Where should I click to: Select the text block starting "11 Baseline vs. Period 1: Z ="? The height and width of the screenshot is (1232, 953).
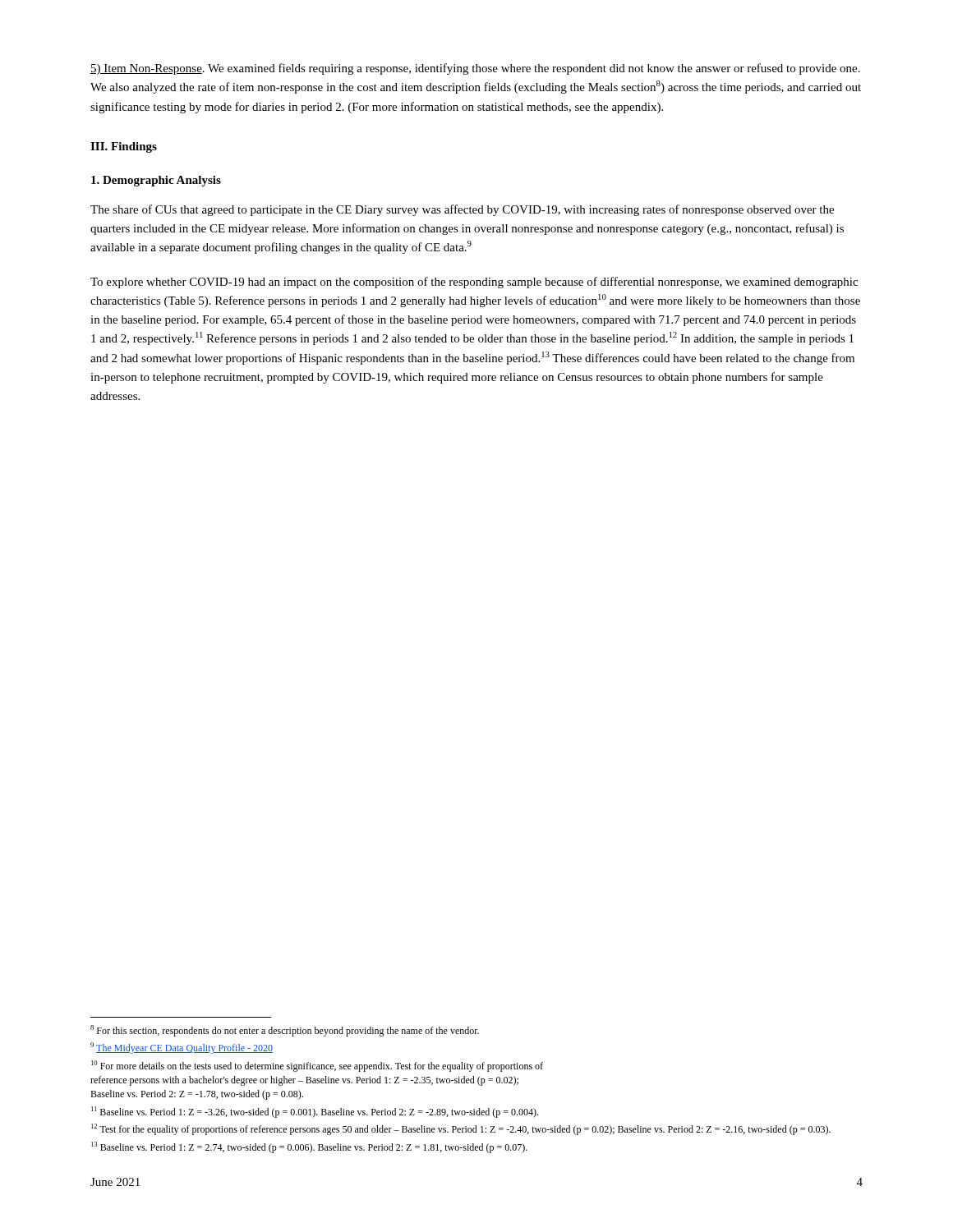point(315,1112)
